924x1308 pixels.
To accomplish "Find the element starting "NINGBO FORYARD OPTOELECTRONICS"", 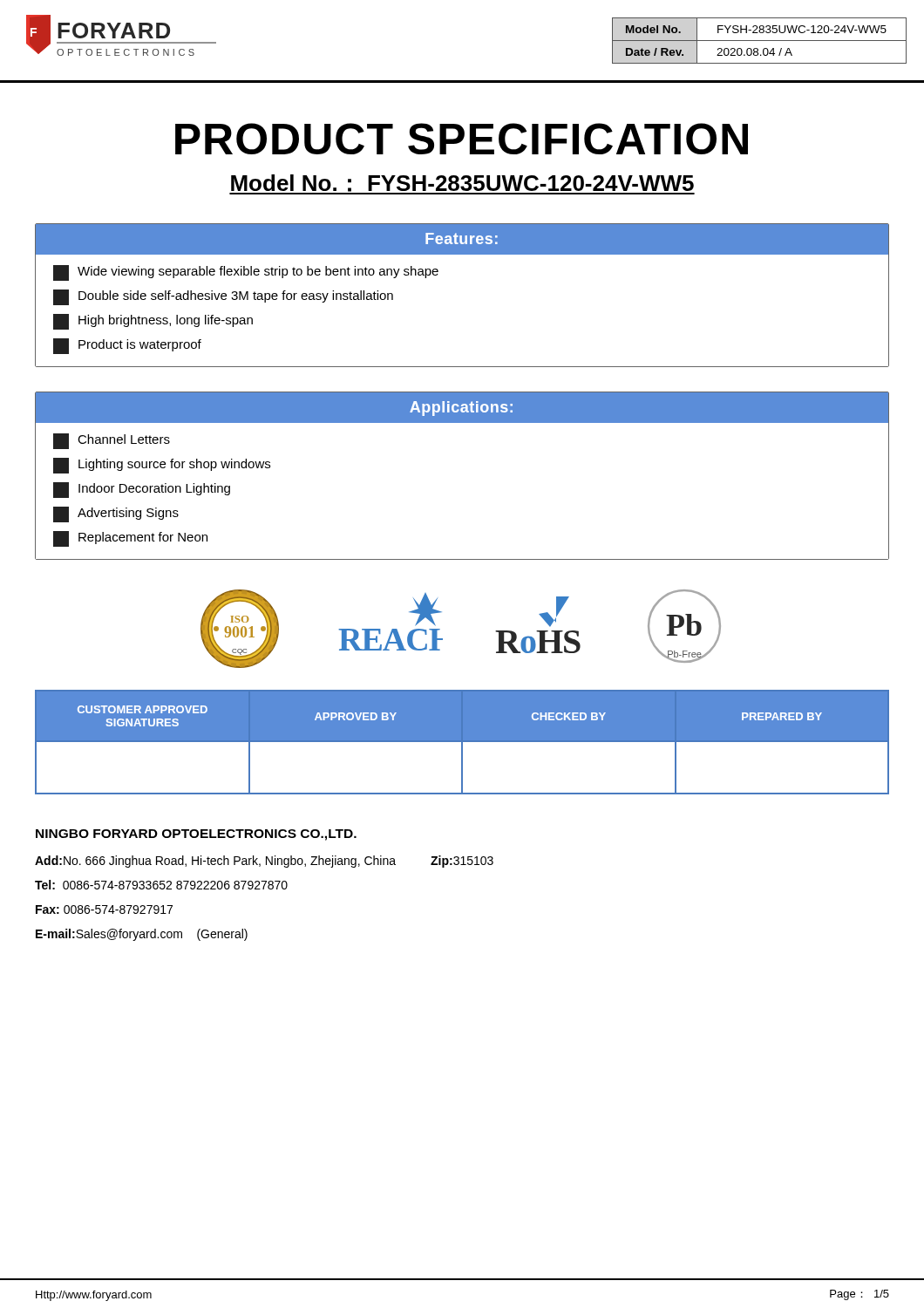I will [196, 835].
